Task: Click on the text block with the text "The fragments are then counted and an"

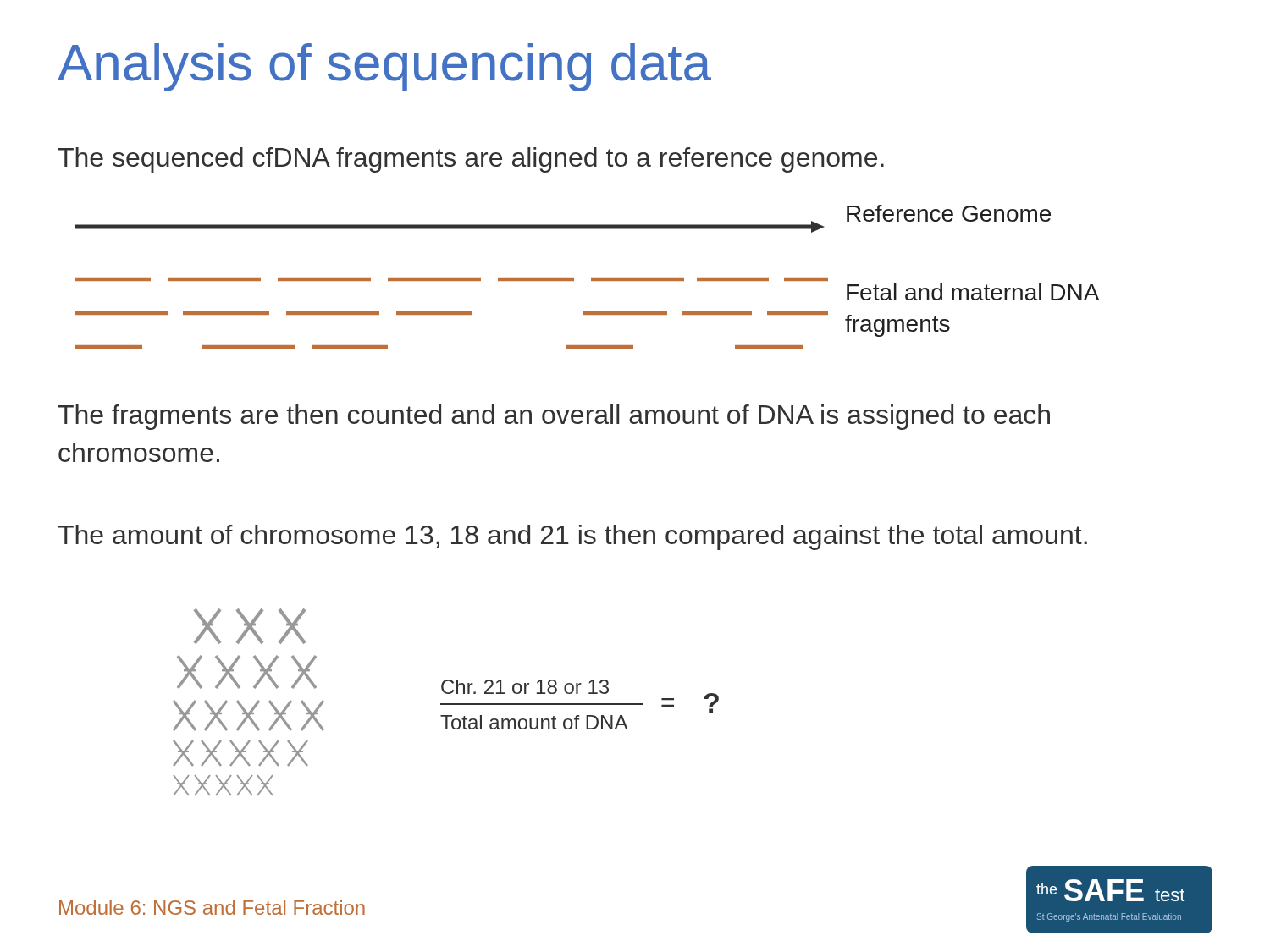Action: coord(555,434)
